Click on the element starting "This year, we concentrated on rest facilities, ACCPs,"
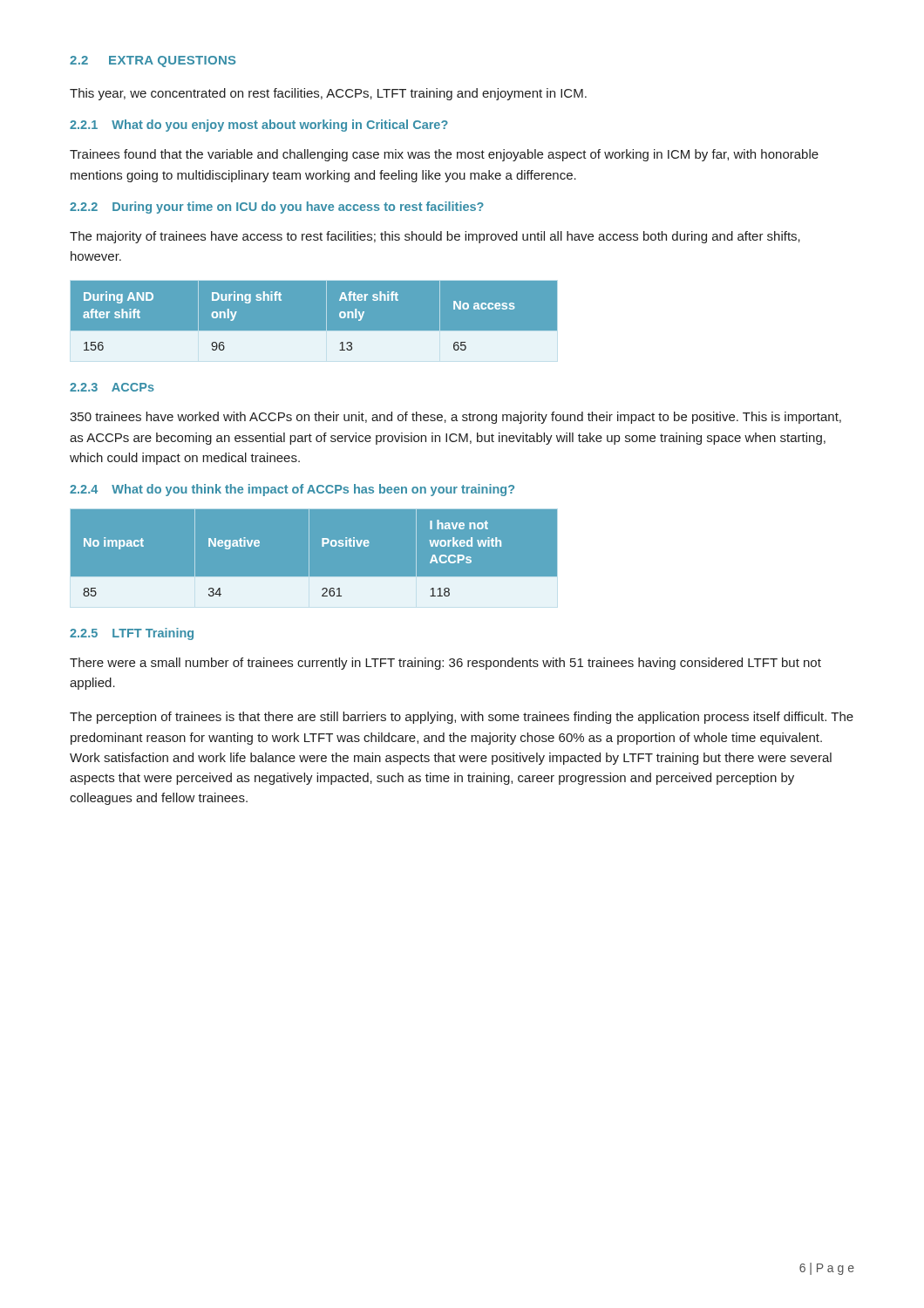The height and width of the screenshot is (1308, 924). click(x=329, y=93)
